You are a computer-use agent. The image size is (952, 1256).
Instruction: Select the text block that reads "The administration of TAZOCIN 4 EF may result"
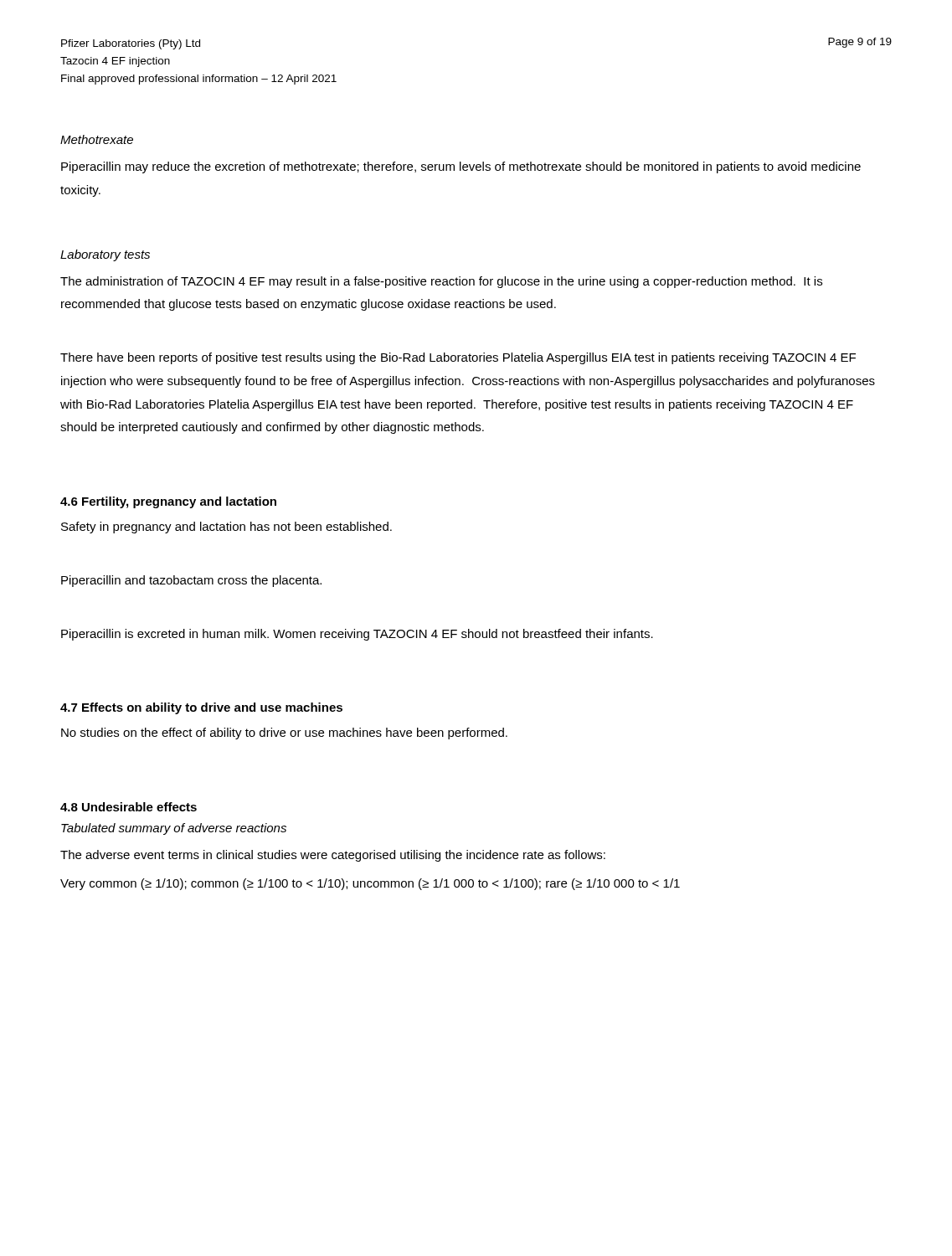[442, 292]
